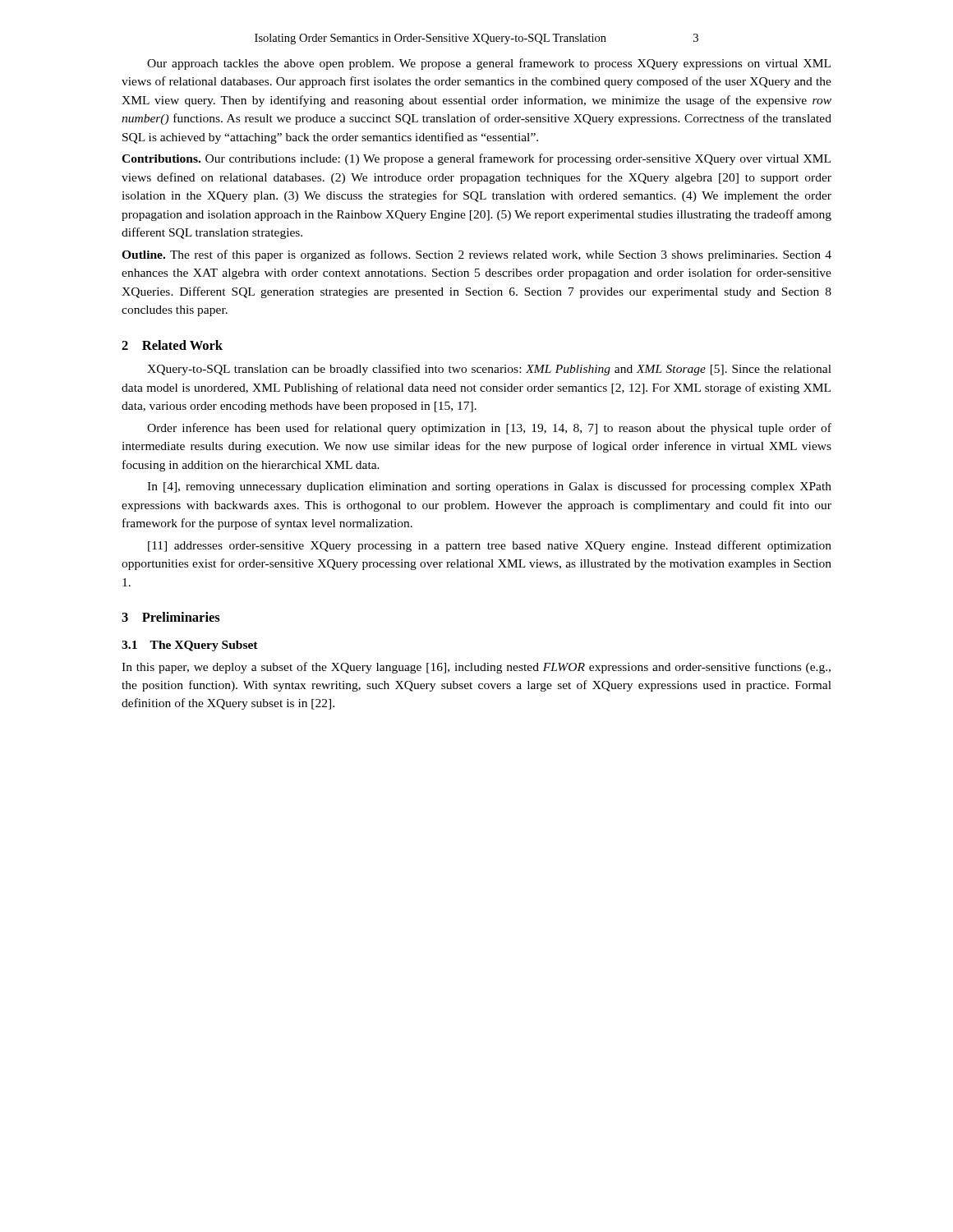This screenshot has width=953, height=1232.
Task: Click on the text block that reads "Outline. The rest of this paper is organized"
Action: pyautogui.click(x=476, y=282)
